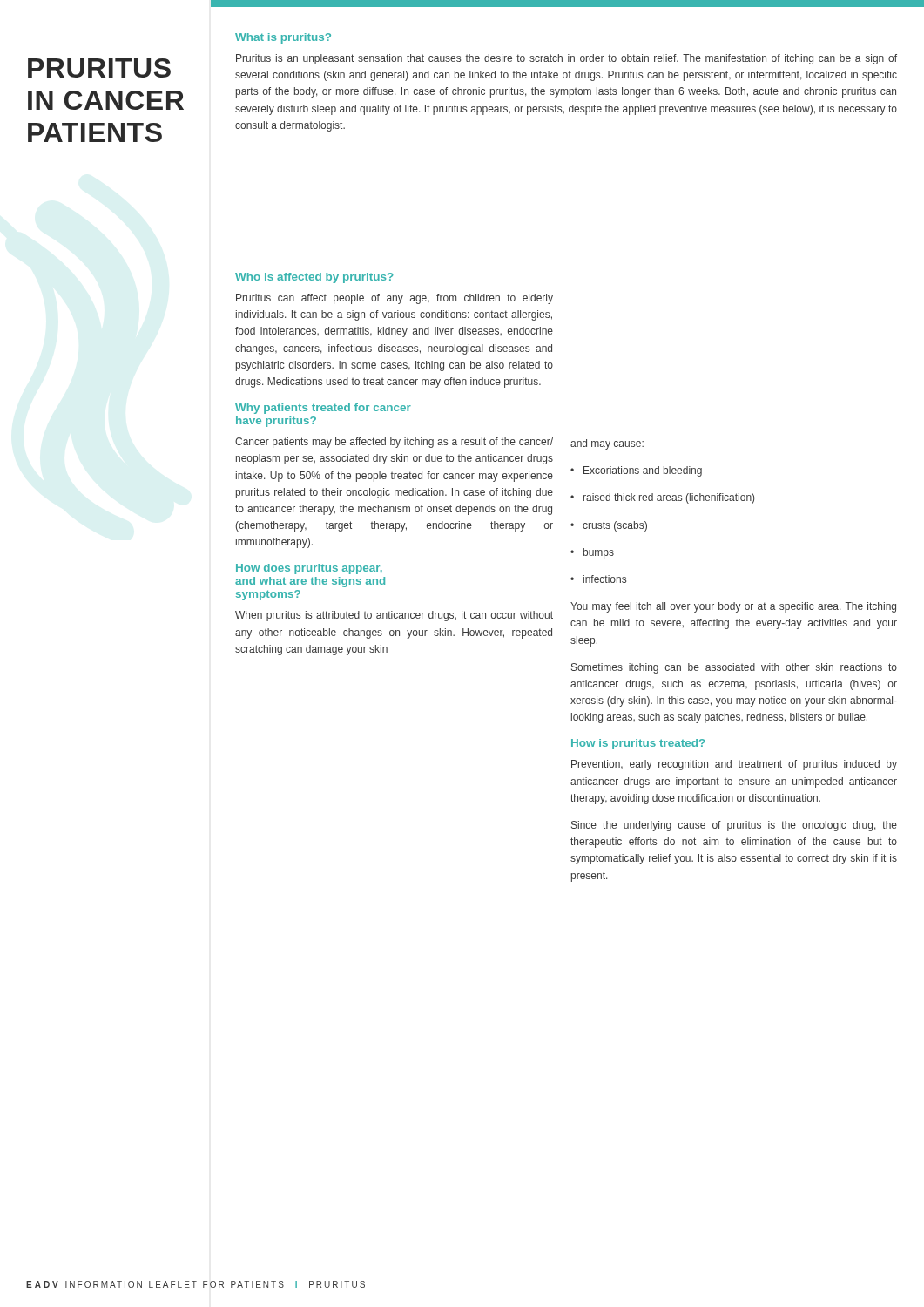
Task: Find the text block containing "Cancer patients may be affected"
Action: pyautogui.click(x=394, y=493)
